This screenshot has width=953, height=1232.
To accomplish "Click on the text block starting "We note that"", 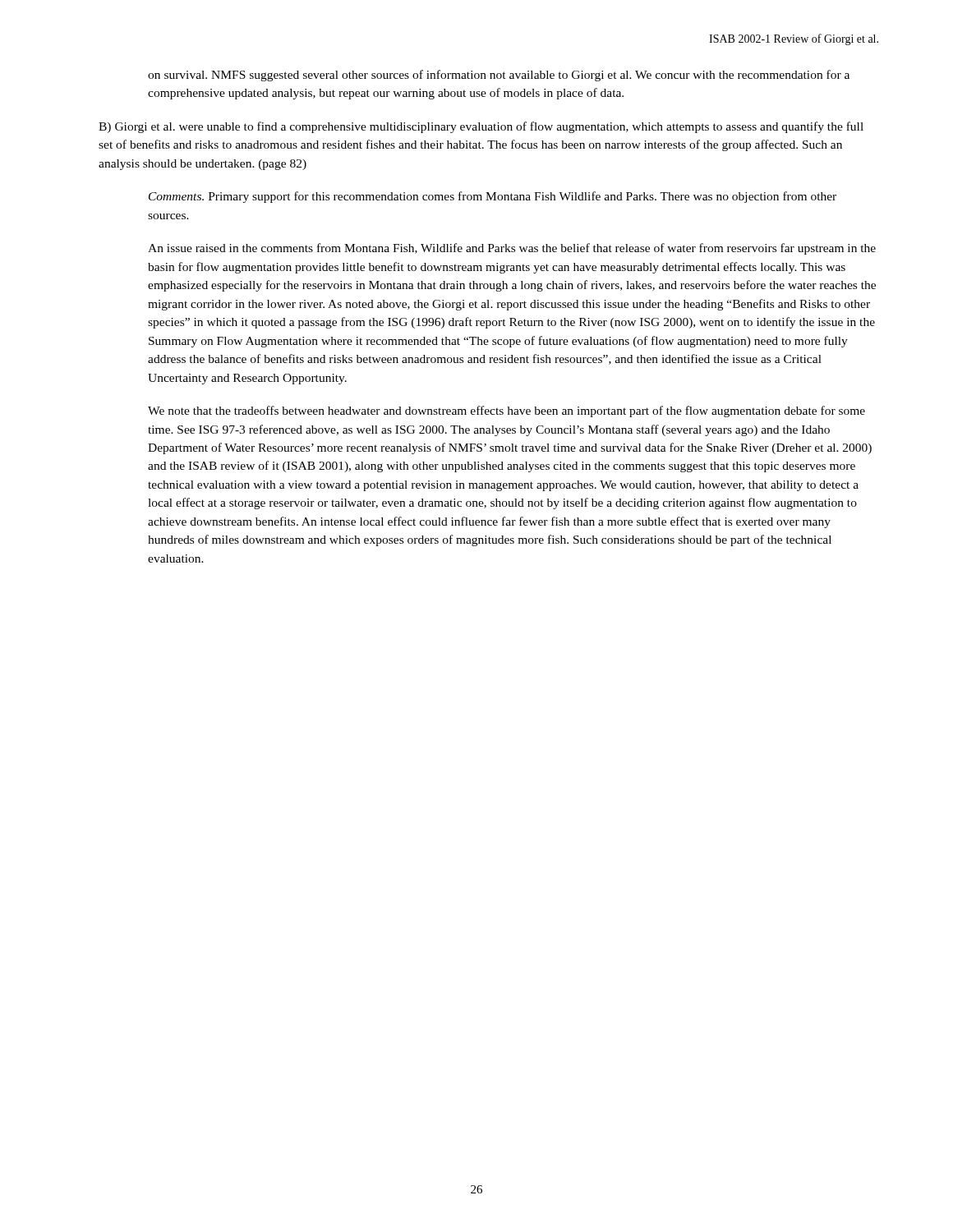I will pyautogui.click(x=510, y=484).
